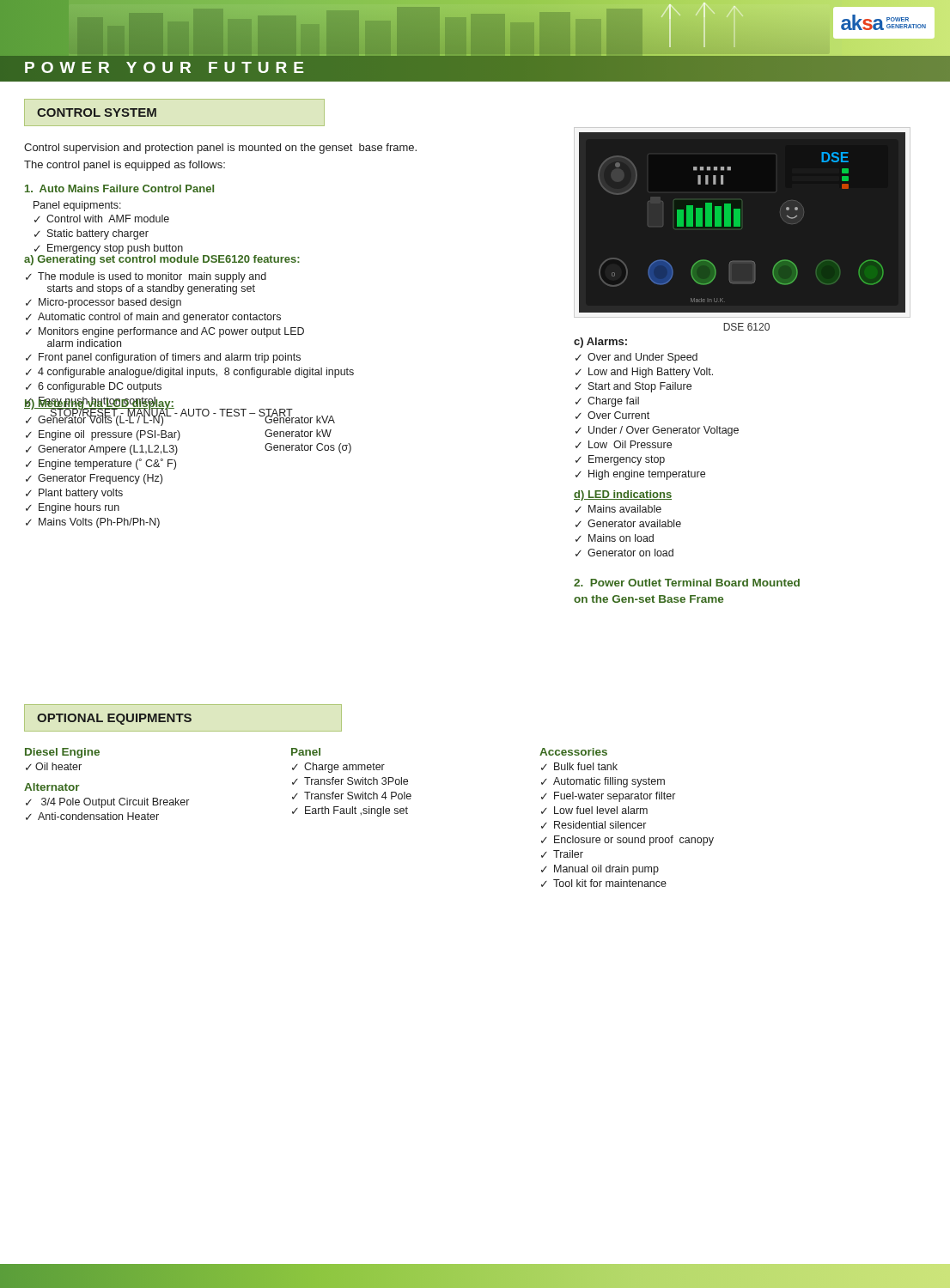Select the element starting "Diesel Engine"
Screen dimensions: 1288x950
[62, 752]
